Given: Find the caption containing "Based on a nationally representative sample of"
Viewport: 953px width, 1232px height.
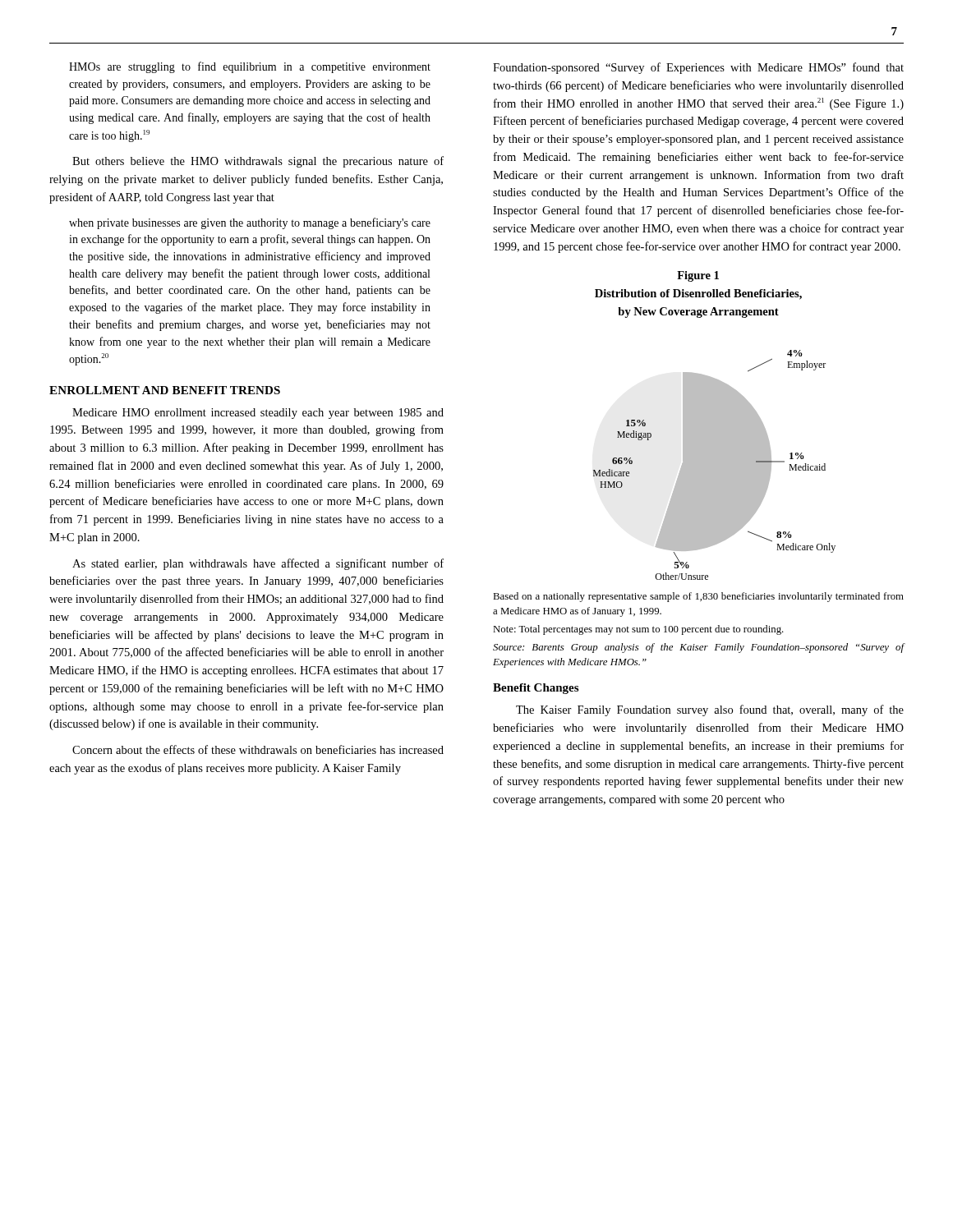Looking at the screenshot, I should coord(698,629).
